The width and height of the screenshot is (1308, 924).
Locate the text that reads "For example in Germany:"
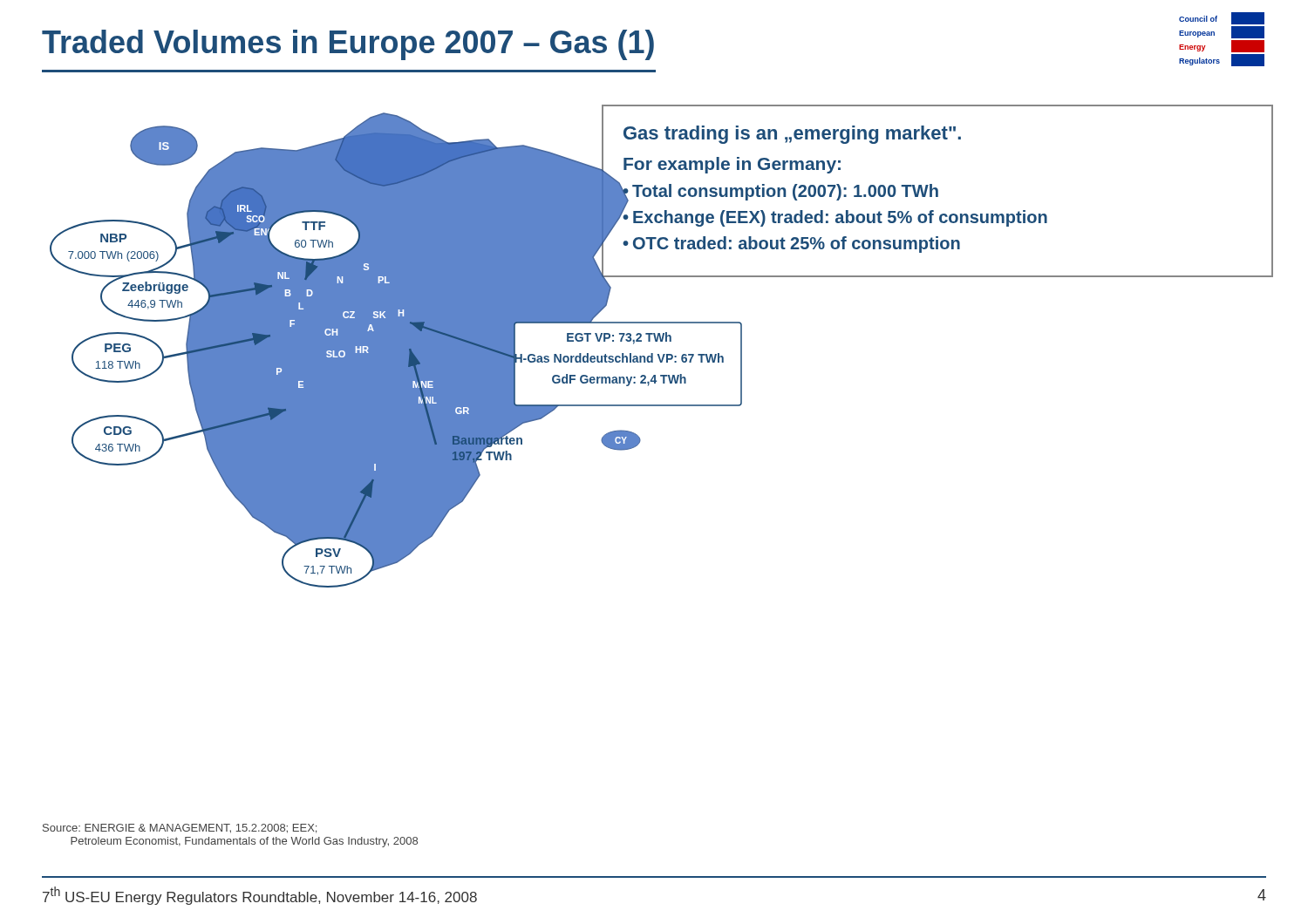(733, 163)
